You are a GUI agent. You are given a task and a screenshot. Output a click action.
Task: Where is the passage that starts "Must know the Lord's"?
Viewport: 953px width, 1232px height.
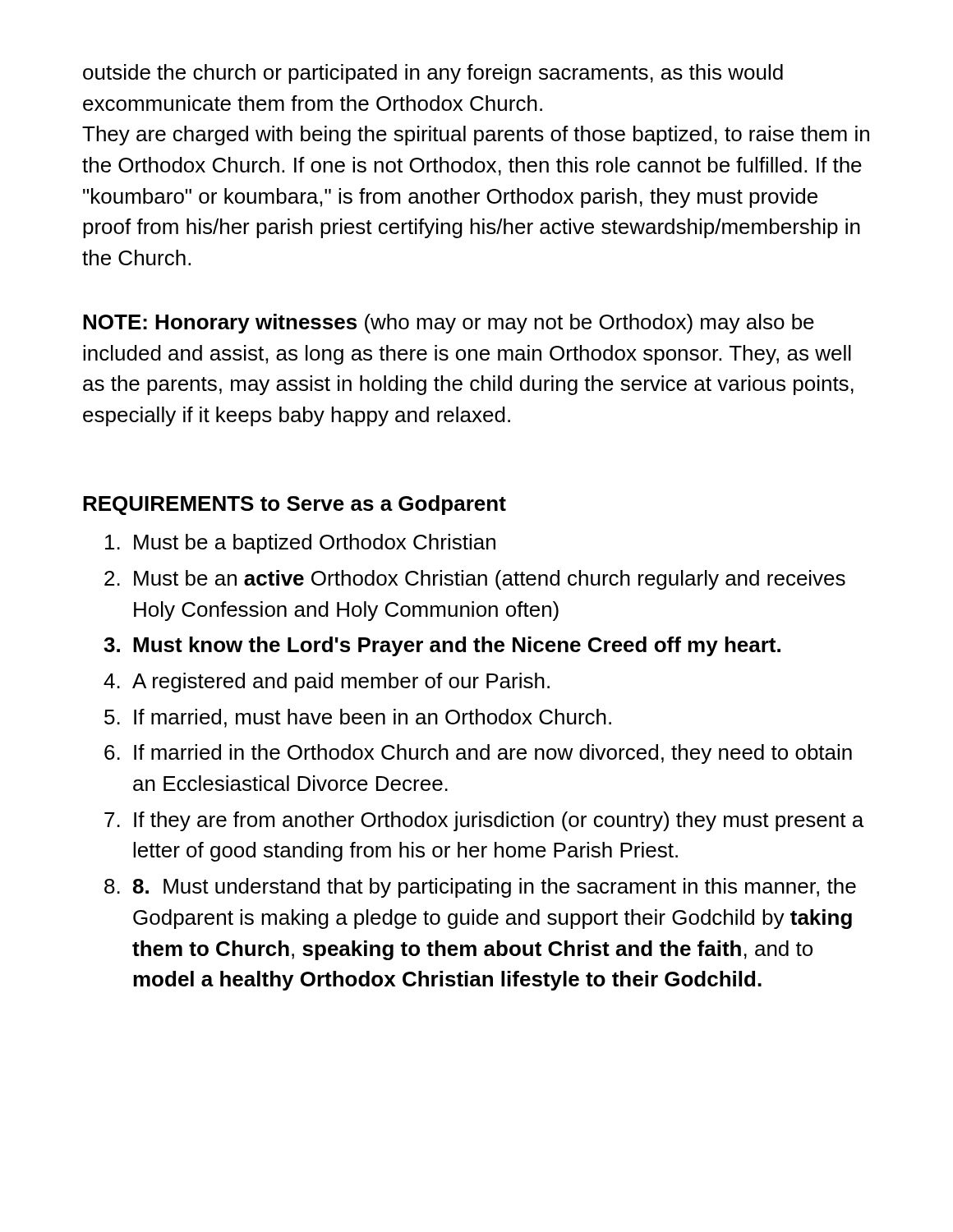pyautogui.click(x=457, y=645)
